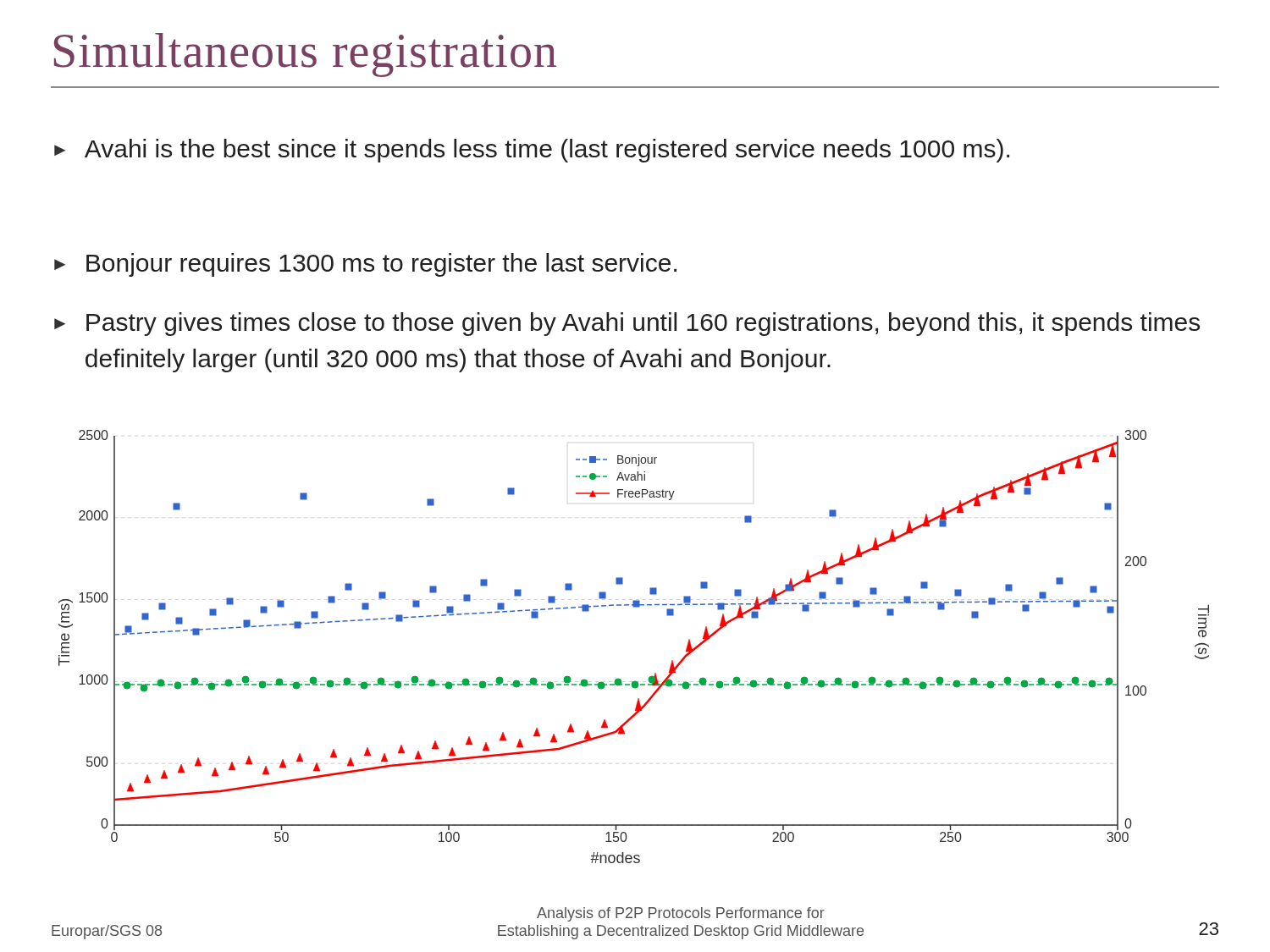Select the text block starting "► Bonjour requires 1300"
The height and width of the screenshot is (952, 1270).
tap(627, 263)
